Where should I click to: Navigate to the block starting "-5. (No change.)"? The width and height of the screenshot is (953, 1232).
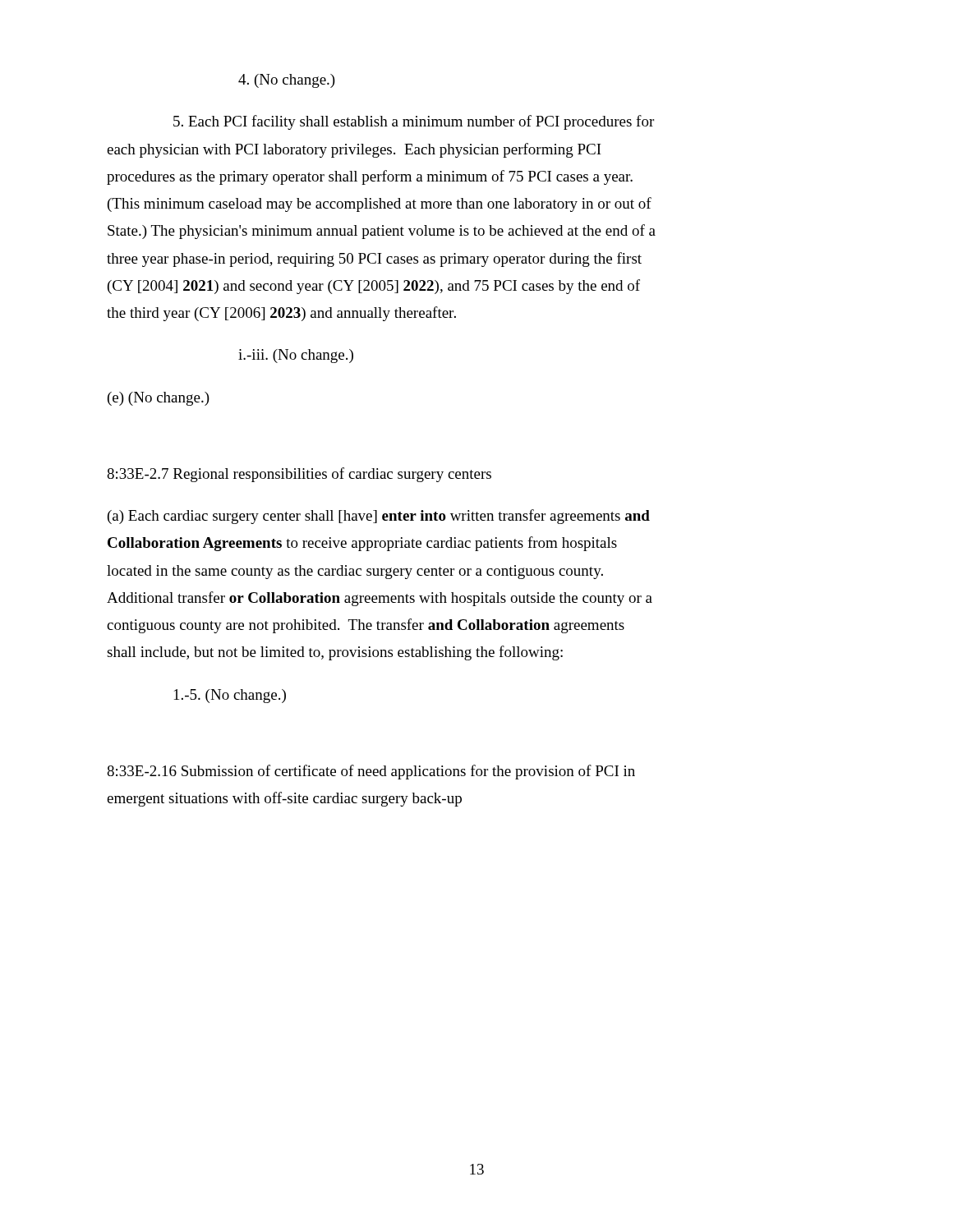[230, 696]
